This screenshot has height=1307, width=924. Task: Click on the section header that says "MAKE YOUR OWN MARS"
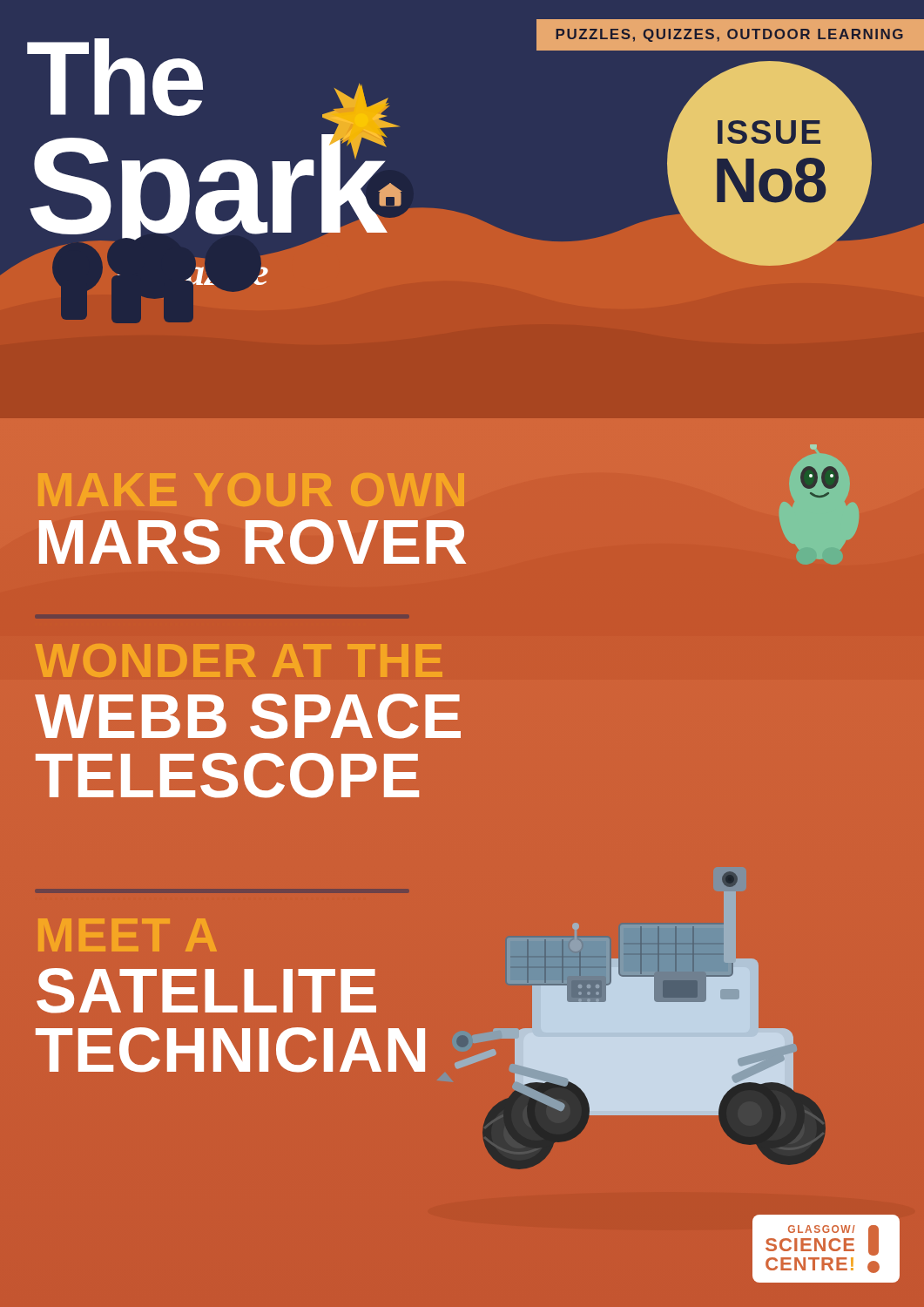click(x=252, y=519)
